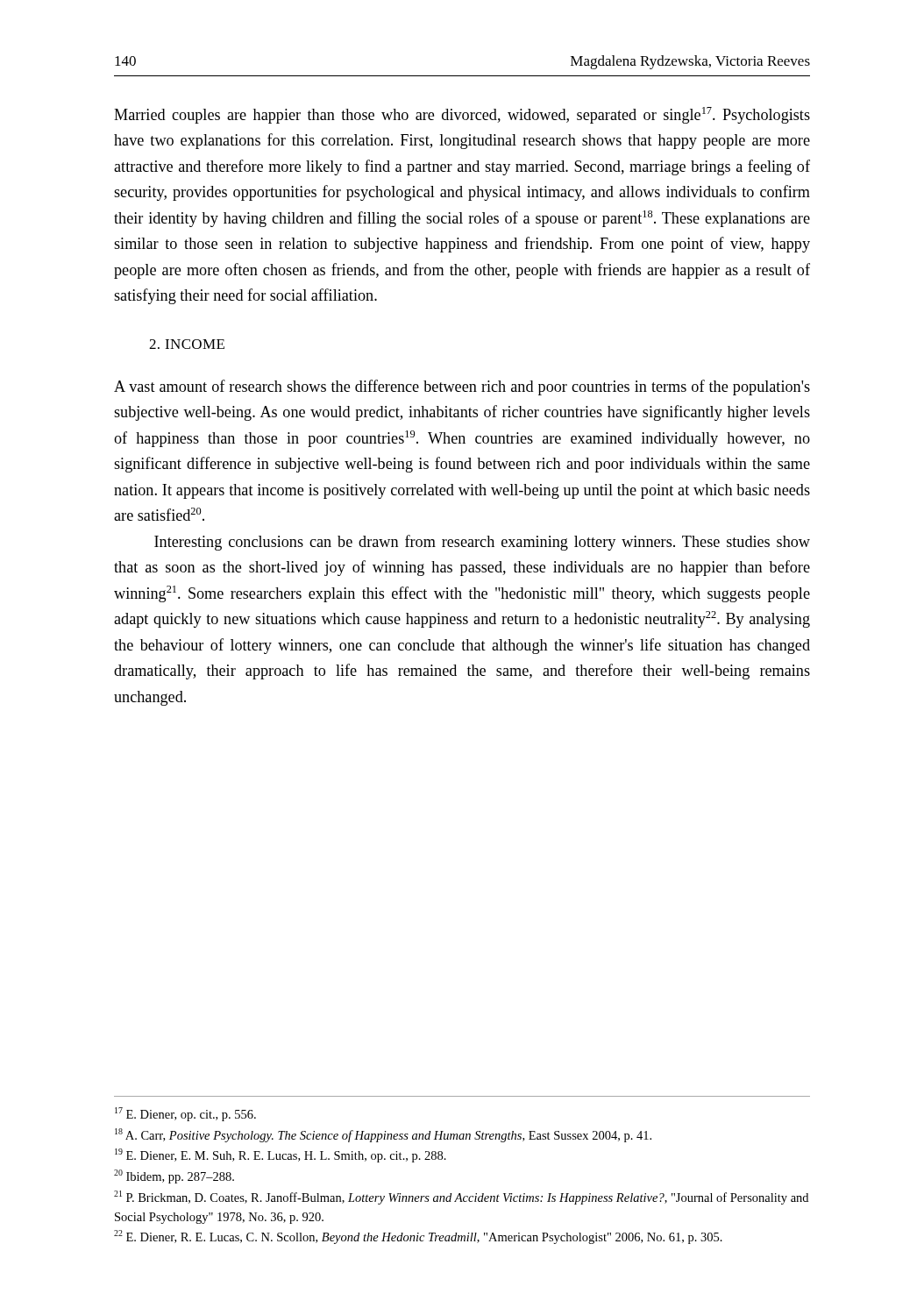Where is the passage that starts "19 E. Diener, E. M. Suh,"?
Screen dimensions: 1315x924
[x=280, y=1155]
